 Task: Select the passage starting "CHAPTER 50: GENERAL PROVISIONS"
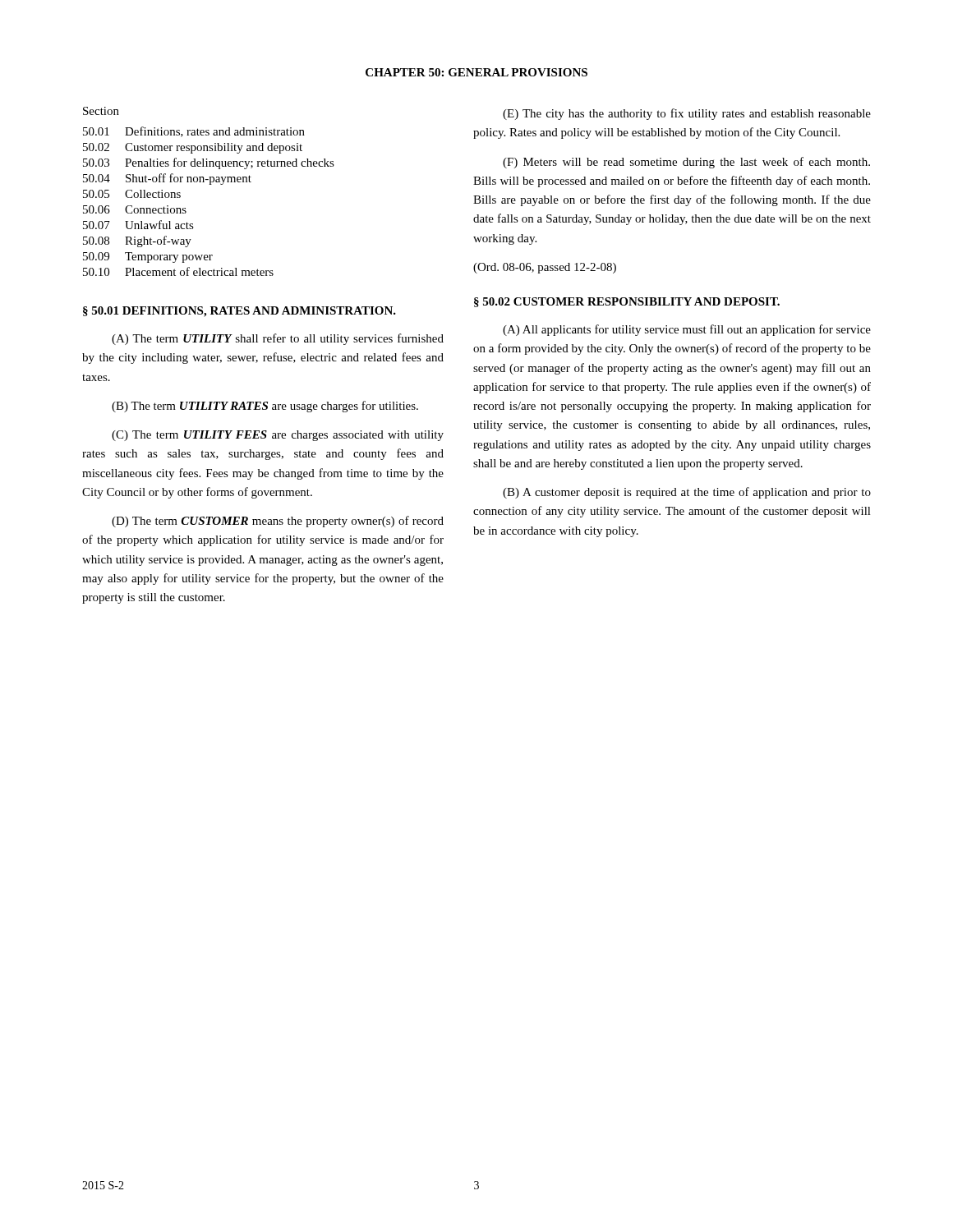click(x=476, y=72)
